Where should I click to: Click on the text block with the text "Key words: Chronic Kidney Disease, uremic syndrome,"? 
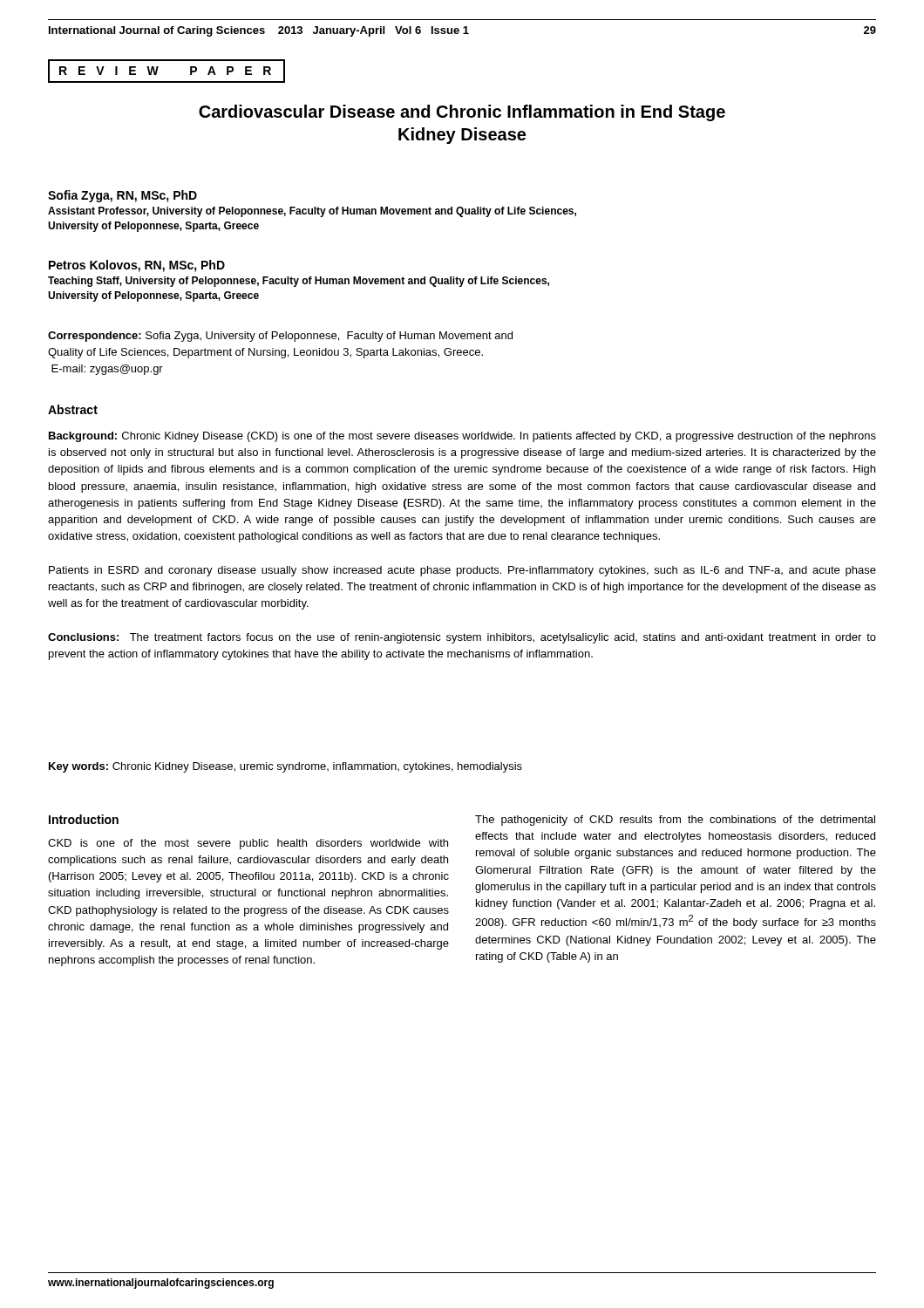click(x=285, y=766)
